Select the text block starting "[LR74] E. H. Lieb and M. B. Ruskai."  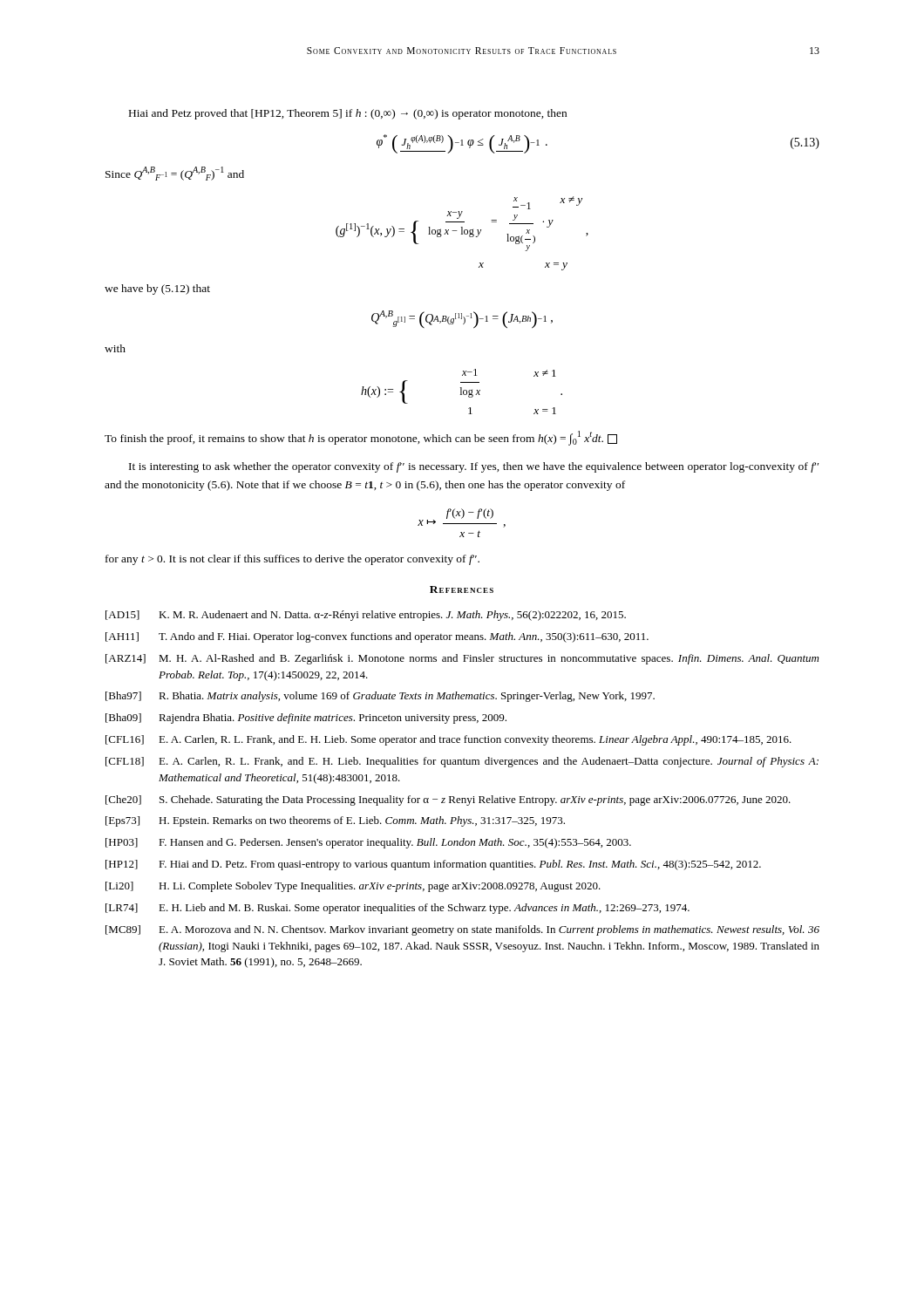(397, 908)
